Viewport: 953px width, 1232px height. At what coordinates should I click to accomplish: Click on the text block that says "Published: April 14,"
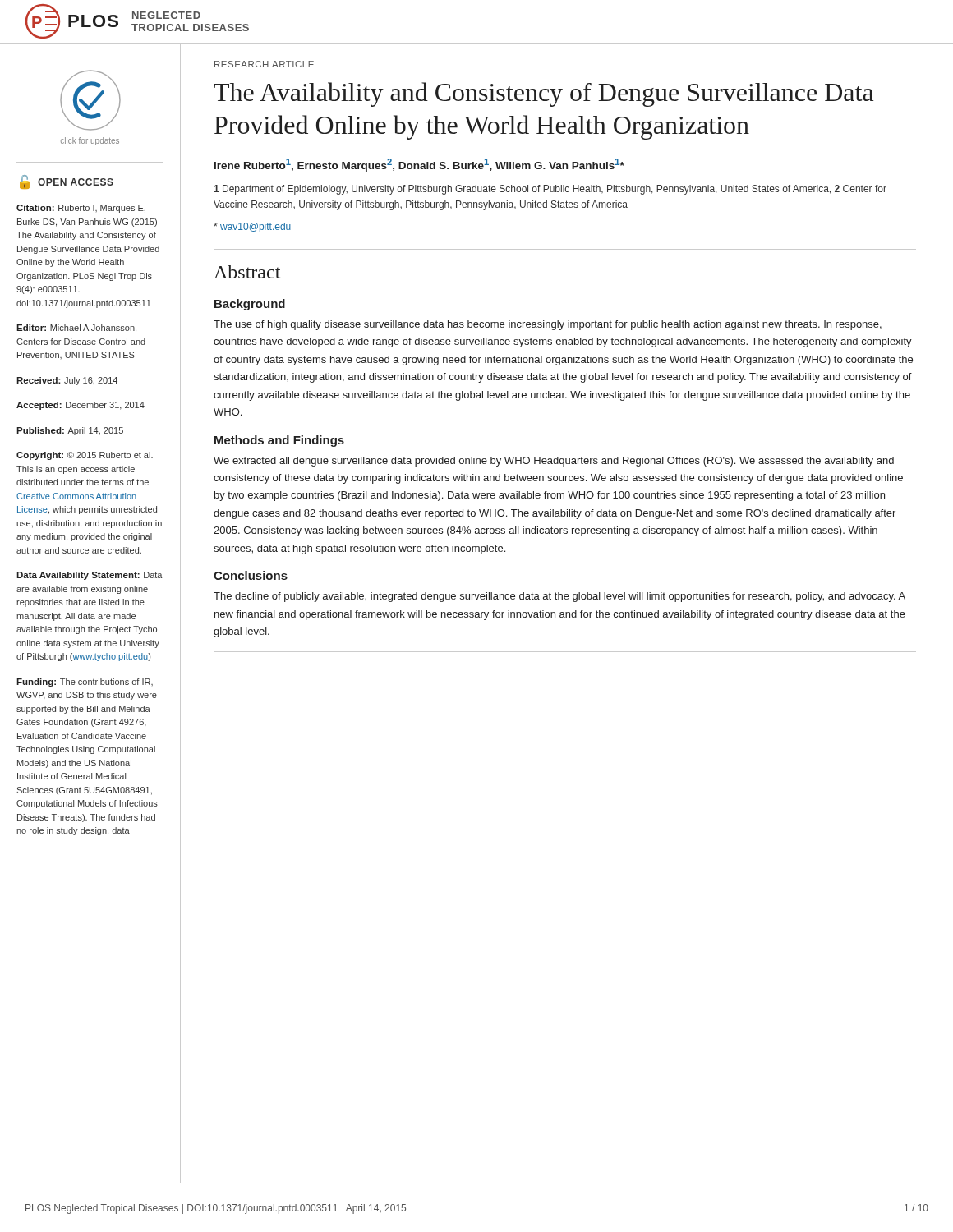pyautogui.click(x=70, y=430)
